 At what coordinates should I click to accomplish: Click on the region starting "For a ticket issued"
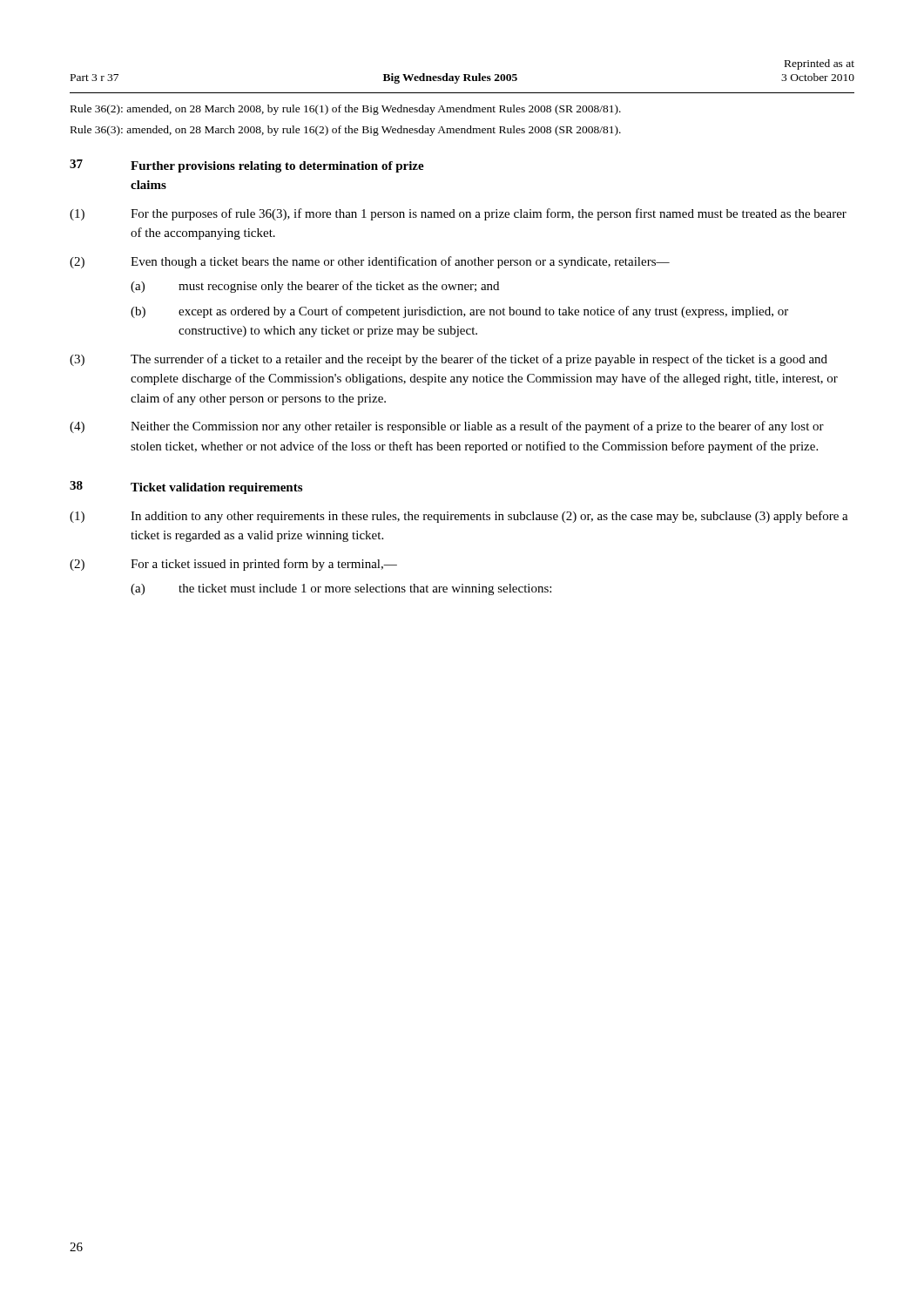click(x=264, y=564)
